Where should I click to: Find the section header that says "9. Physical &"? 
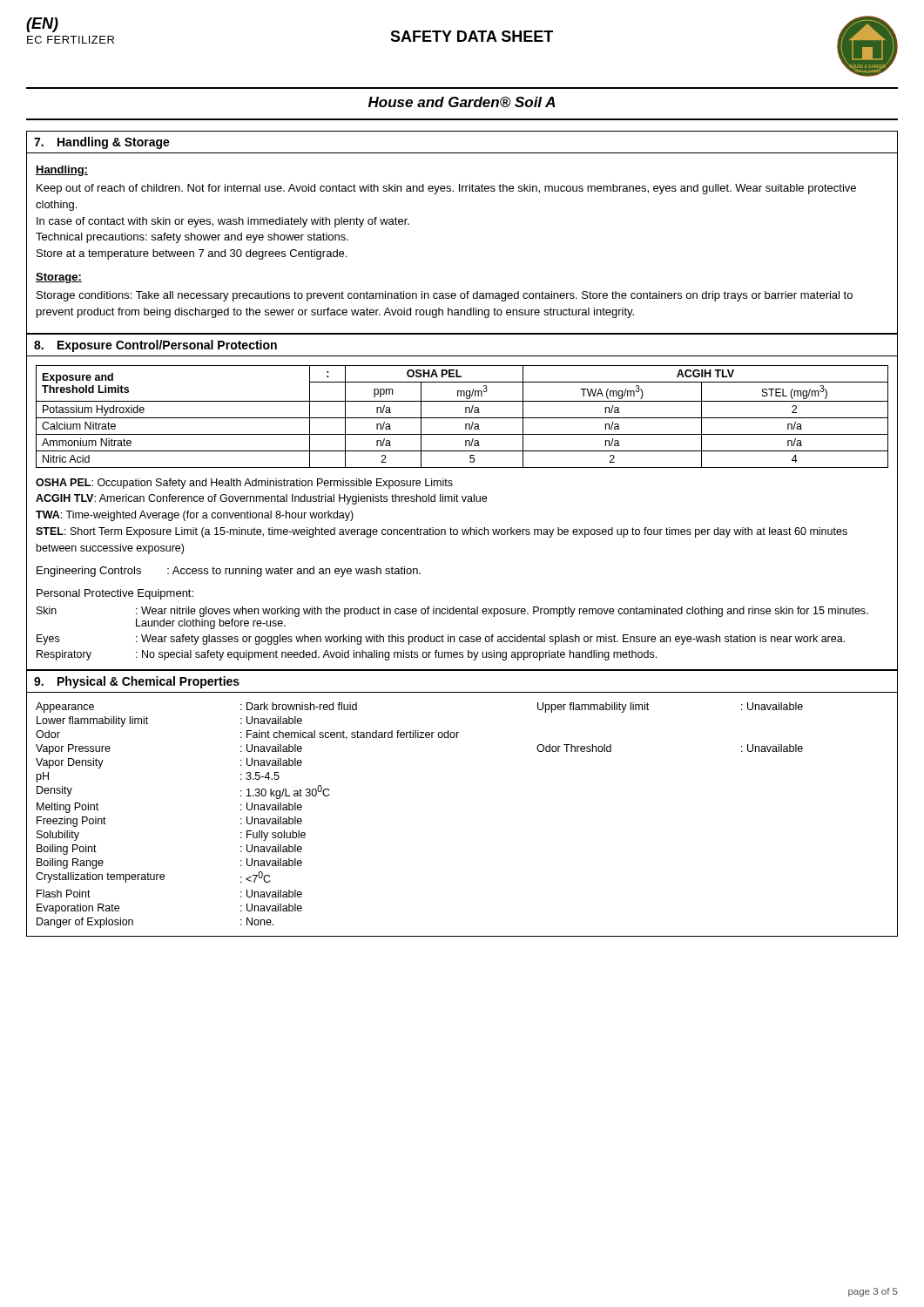click(137, 682)
